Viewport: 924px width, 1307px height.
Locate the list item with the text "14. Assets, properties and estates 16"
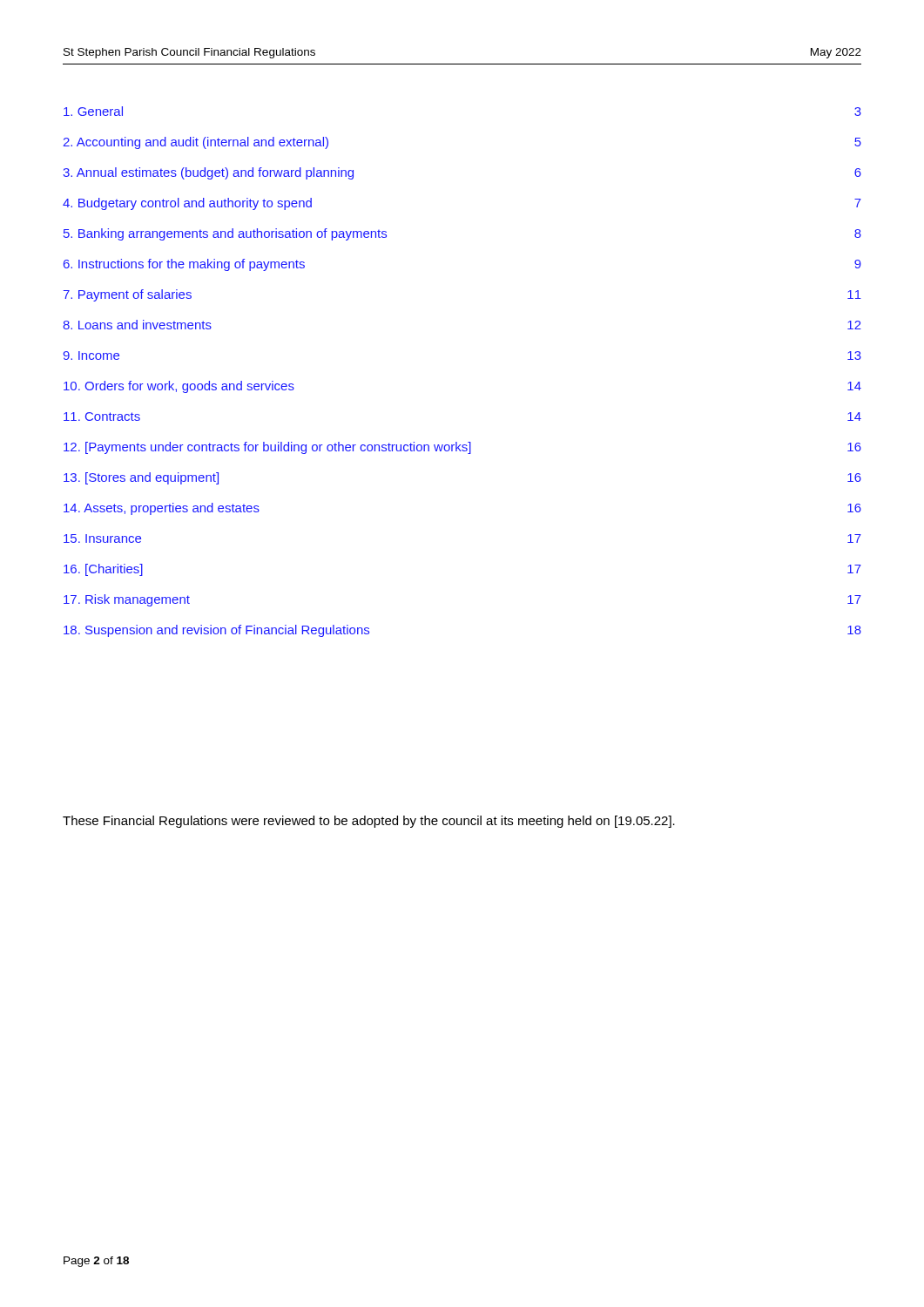pos(160,508)
